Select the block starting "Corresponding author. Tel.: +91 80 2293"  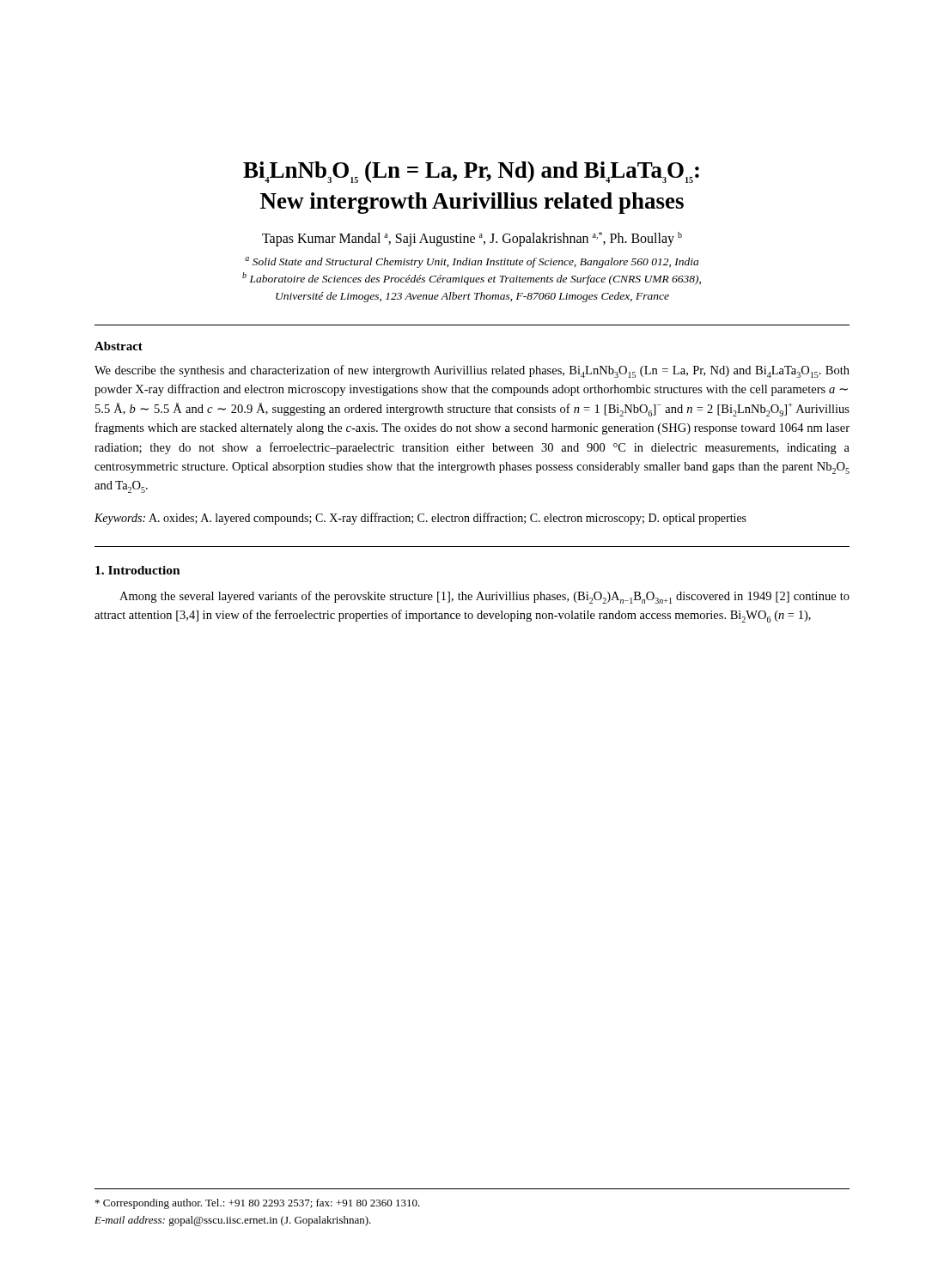tap(257, 1211)
